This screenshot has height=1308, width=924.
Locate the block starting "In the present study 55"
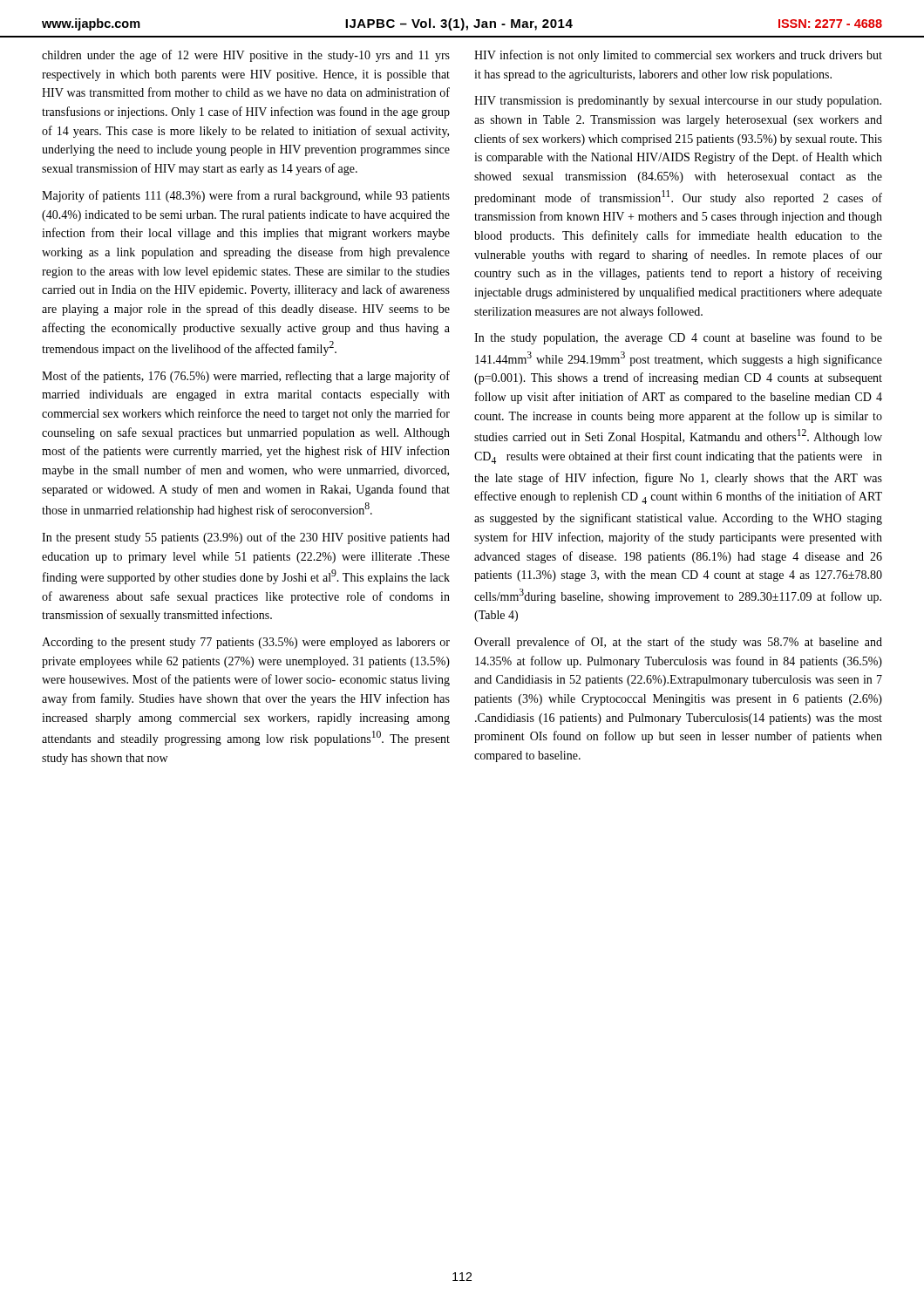246,577
